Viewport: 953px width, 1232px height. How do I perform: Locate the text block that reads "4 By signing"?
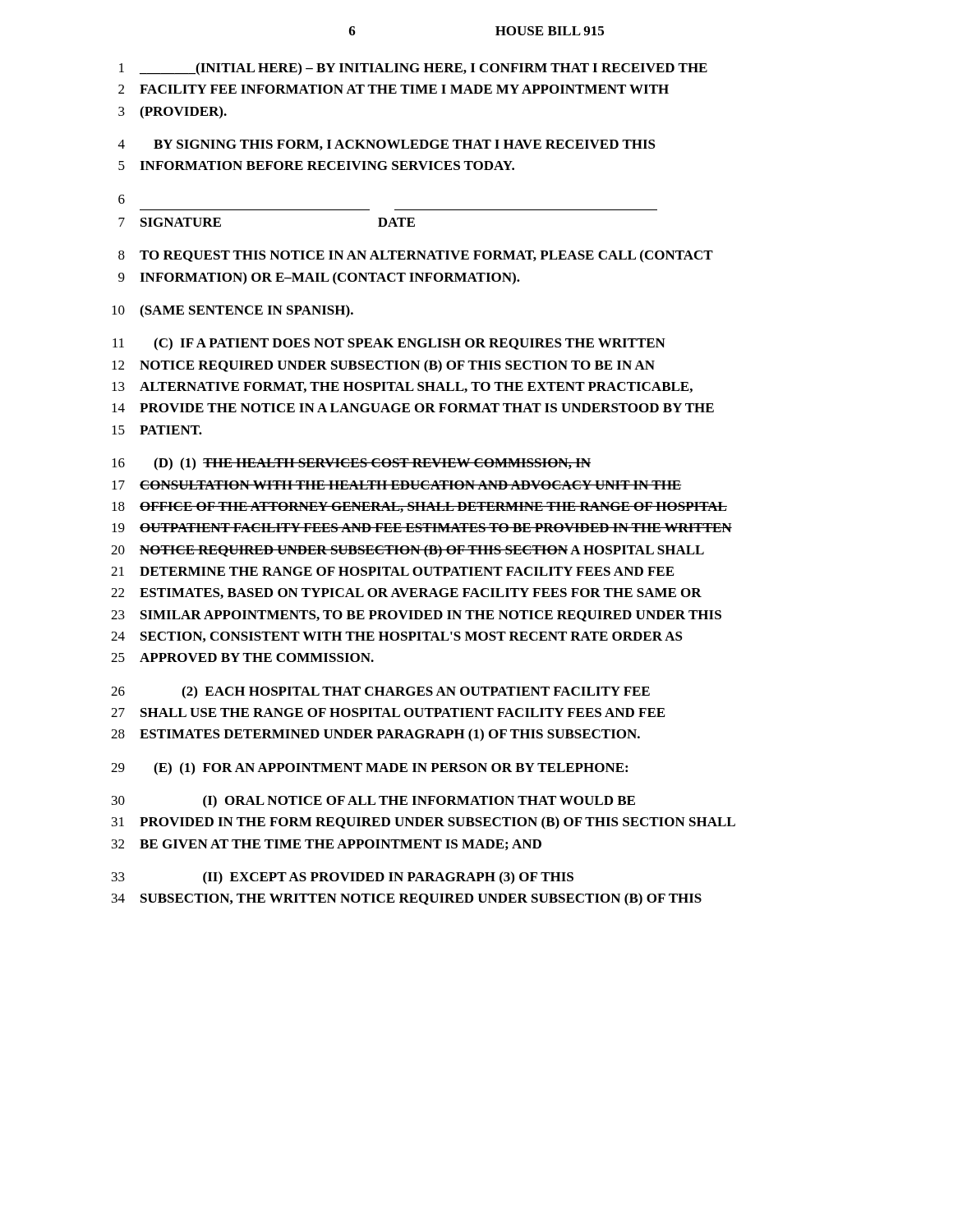pyautogui.click(x=489, y=156)
